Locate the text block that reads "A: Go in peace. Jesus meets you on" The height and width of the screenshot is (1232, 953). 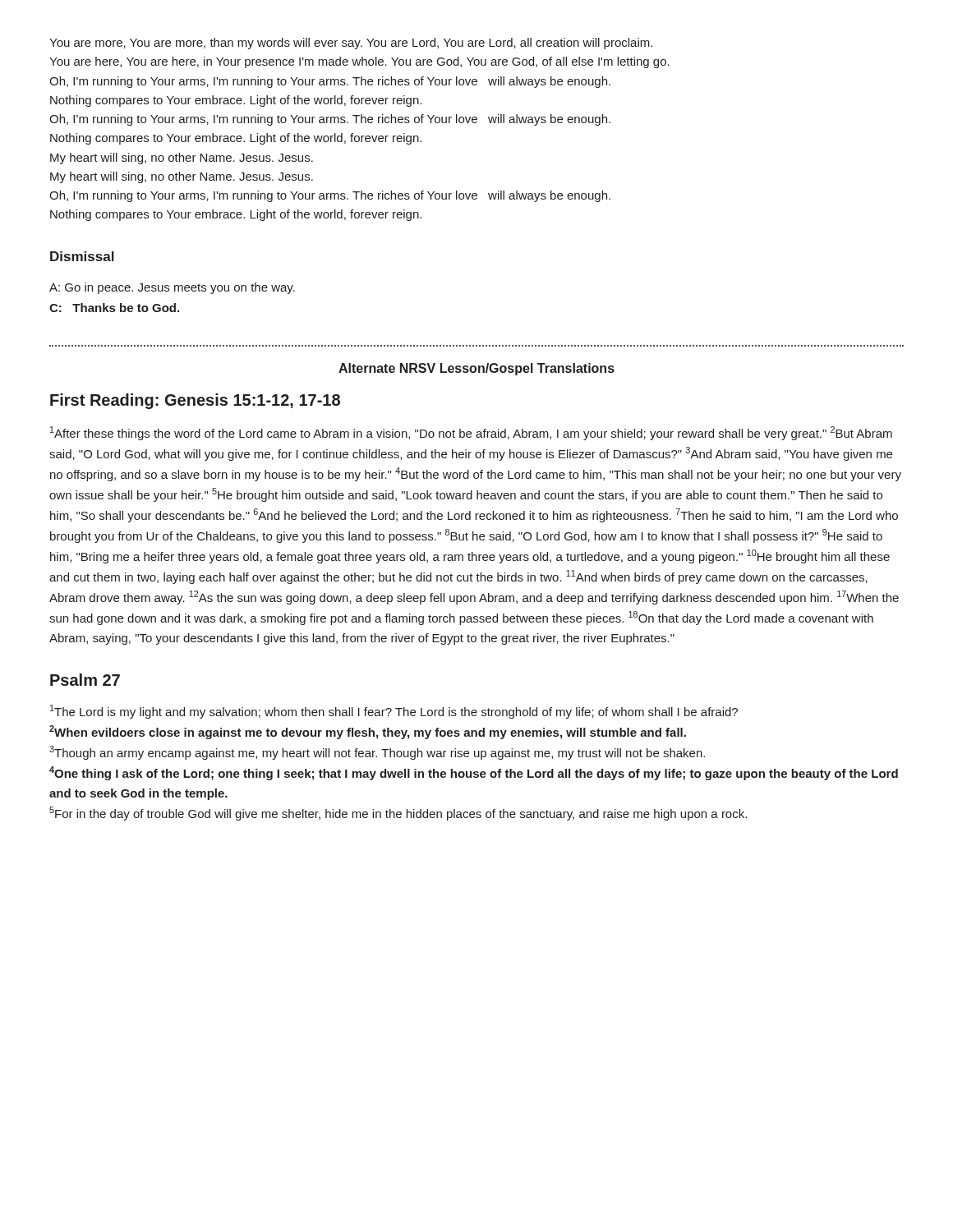coord(172,297)
